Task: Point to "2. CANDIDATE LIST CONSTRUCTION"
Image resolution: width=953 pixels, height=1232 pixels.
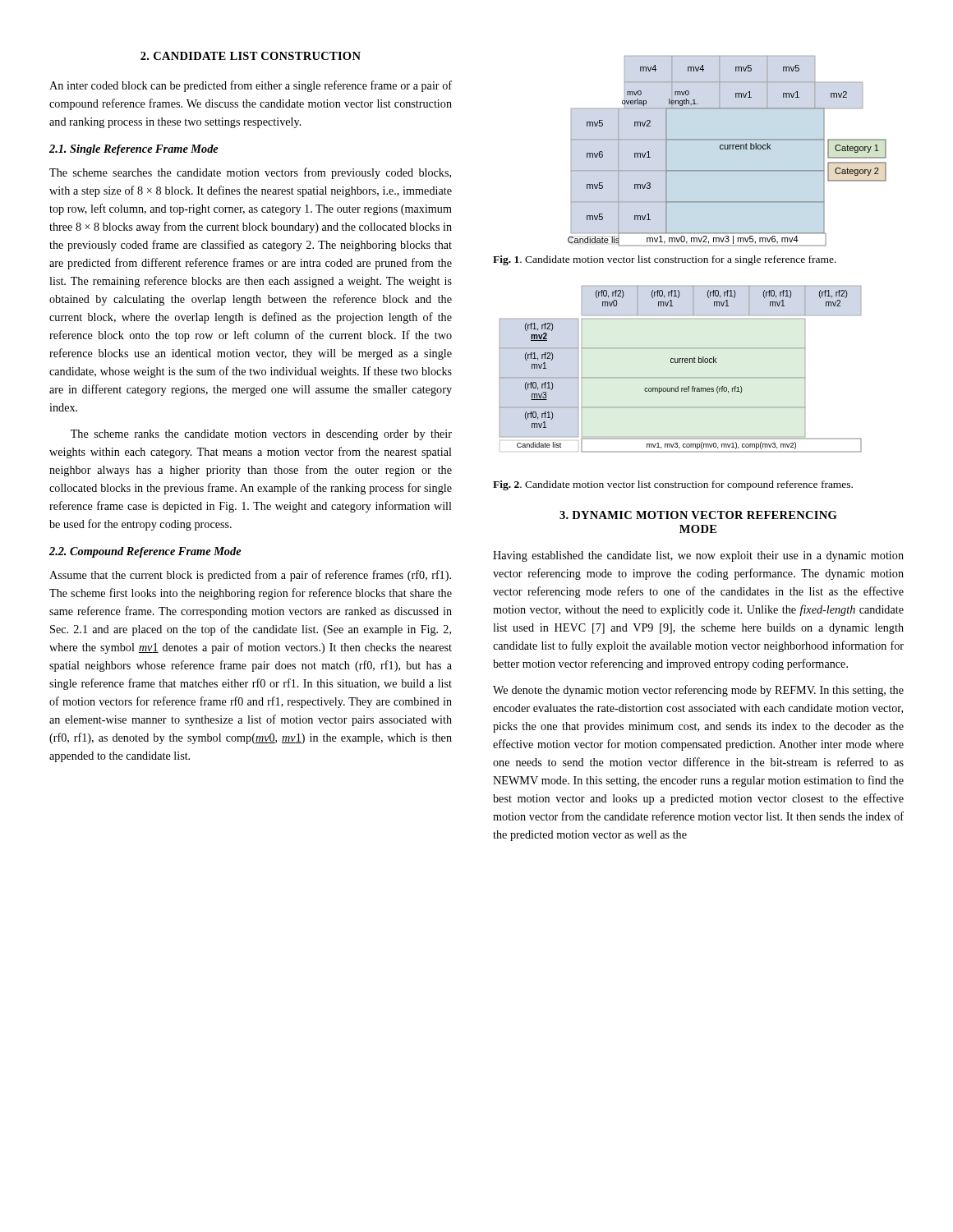Action: point(251,56)
